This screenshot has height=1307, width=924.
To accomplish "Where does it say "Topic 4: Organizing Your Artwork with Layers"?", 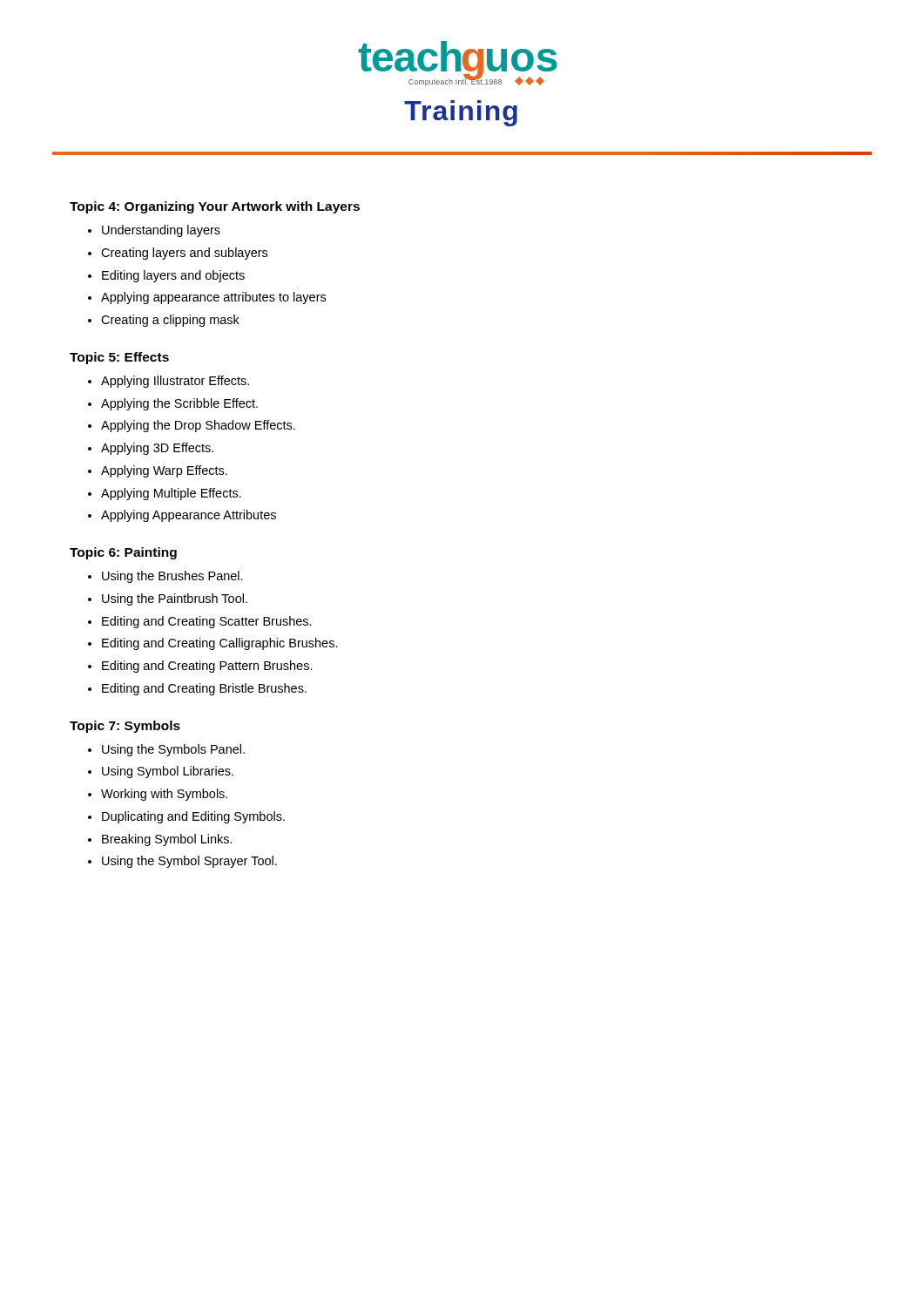I will click(215, 206).
